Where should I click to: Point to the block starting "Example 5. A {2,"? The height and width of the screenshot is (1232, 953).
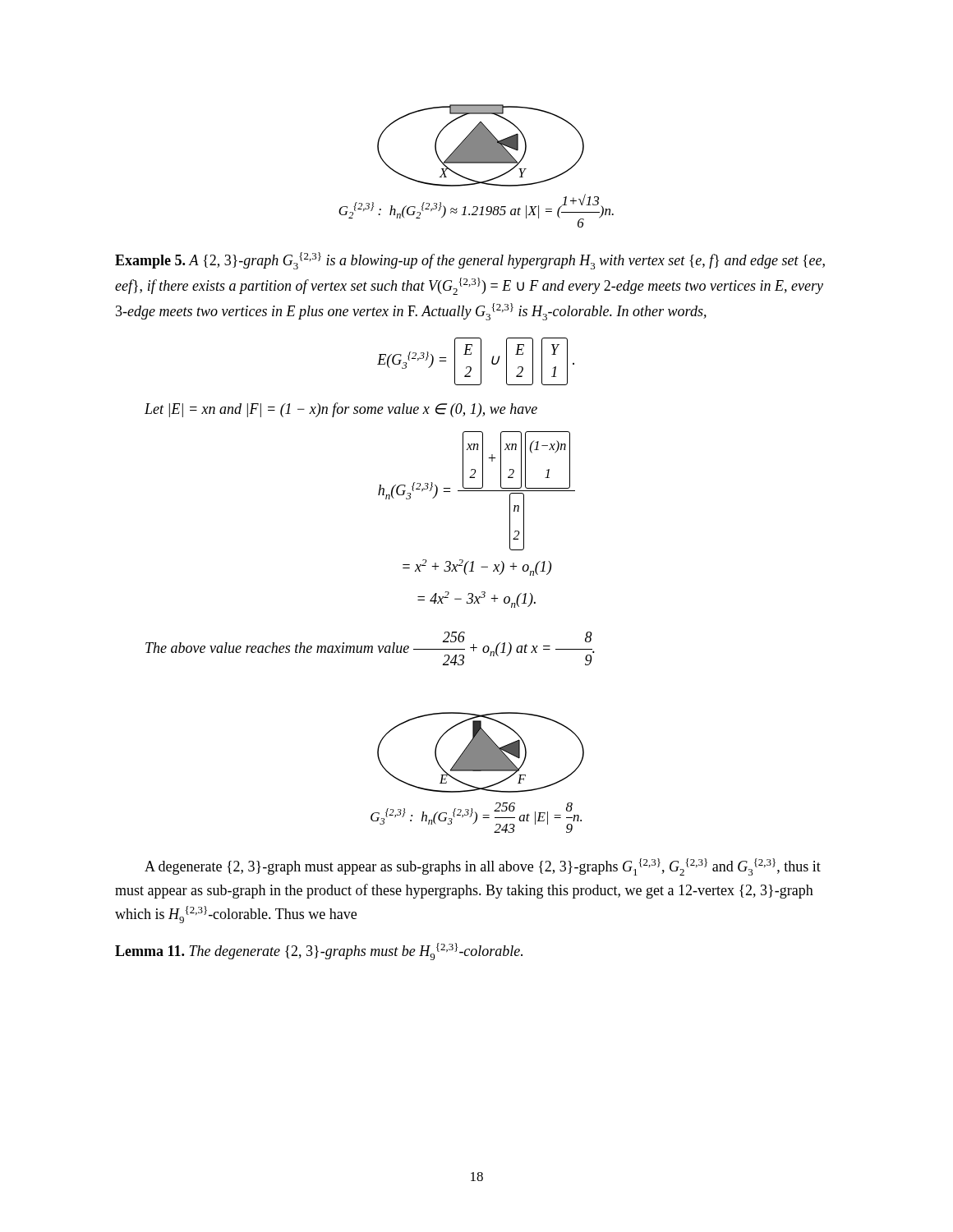pos(470,286)
